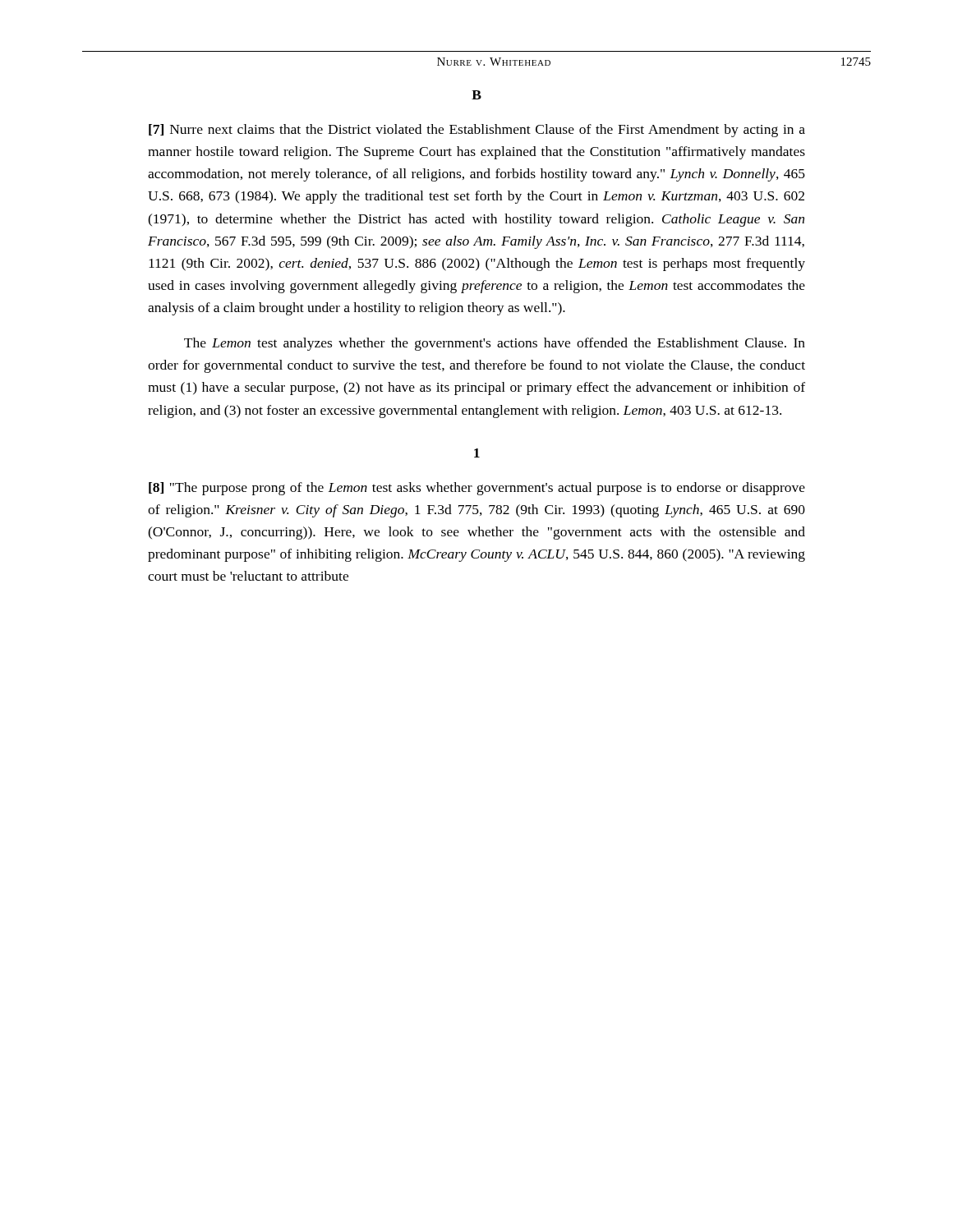Click on the block starting "[8] "The purpose prong of"
Image resolution: width=953 pixels, height=1232 pixels.
coord(476,531)
